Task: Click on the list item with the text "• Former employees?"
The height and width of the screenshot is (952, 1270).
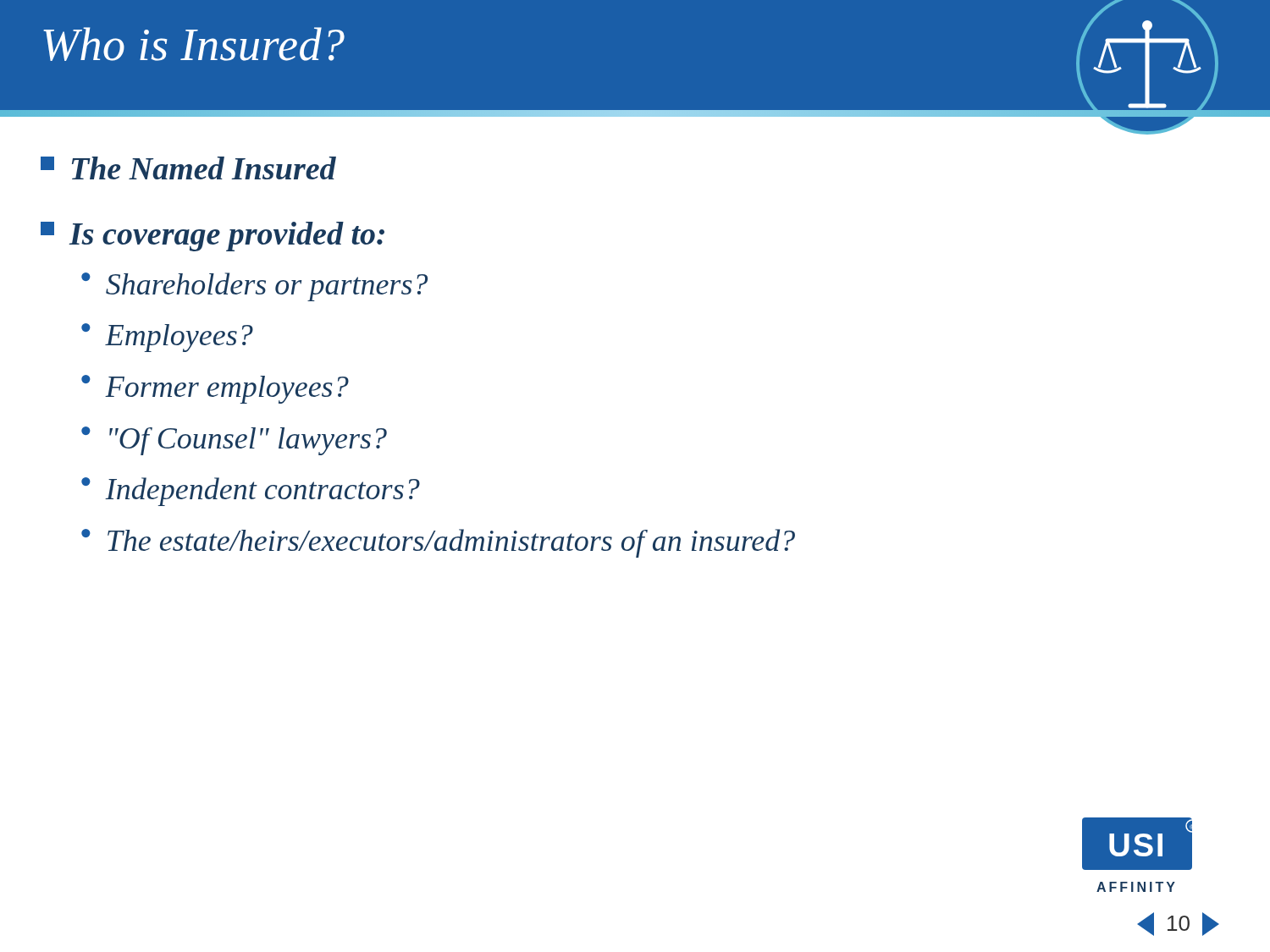Action: coord(214,387)
